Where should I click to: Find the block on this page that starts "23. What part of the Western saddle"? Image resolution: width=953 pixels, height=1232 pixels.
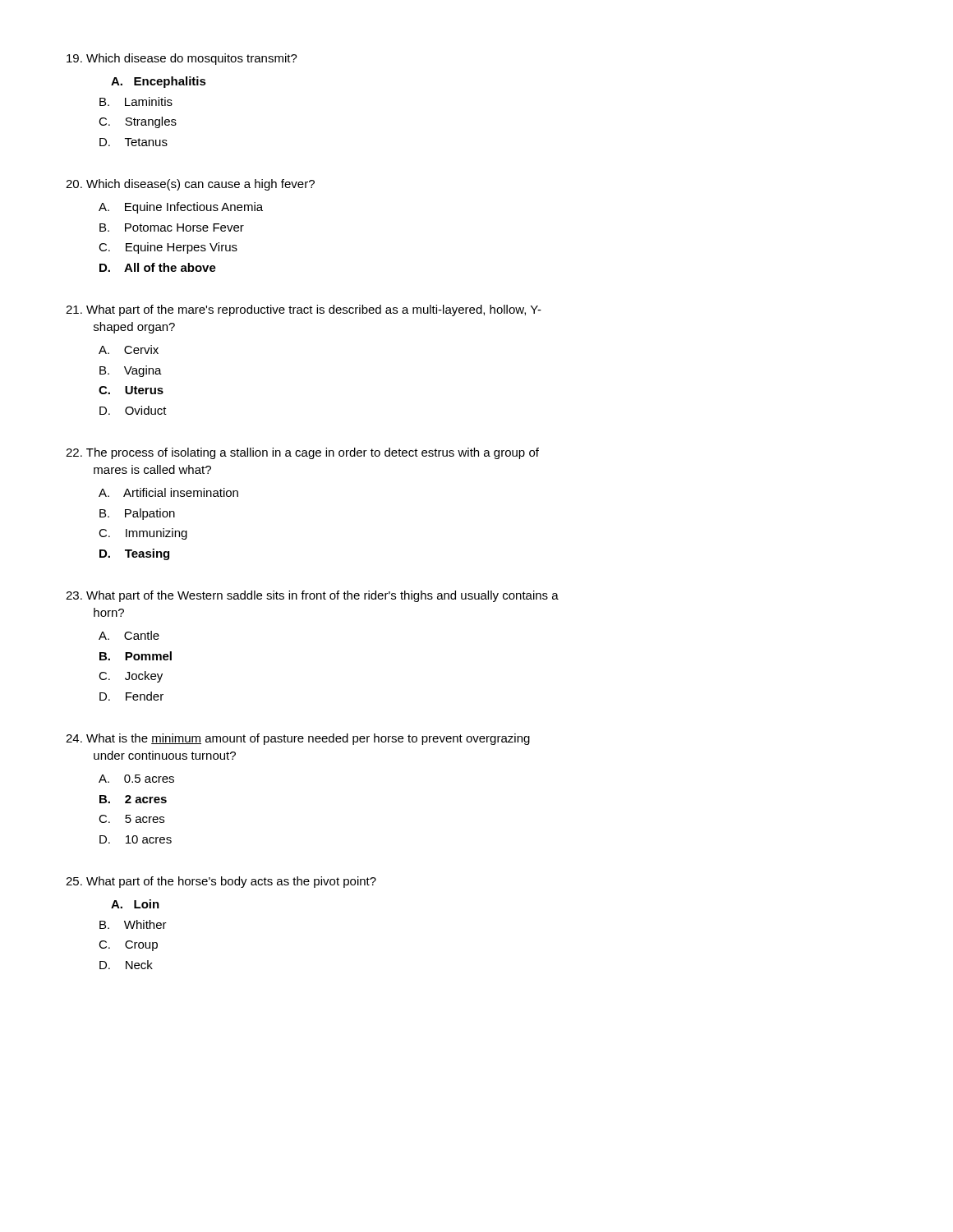pos(312,596)
